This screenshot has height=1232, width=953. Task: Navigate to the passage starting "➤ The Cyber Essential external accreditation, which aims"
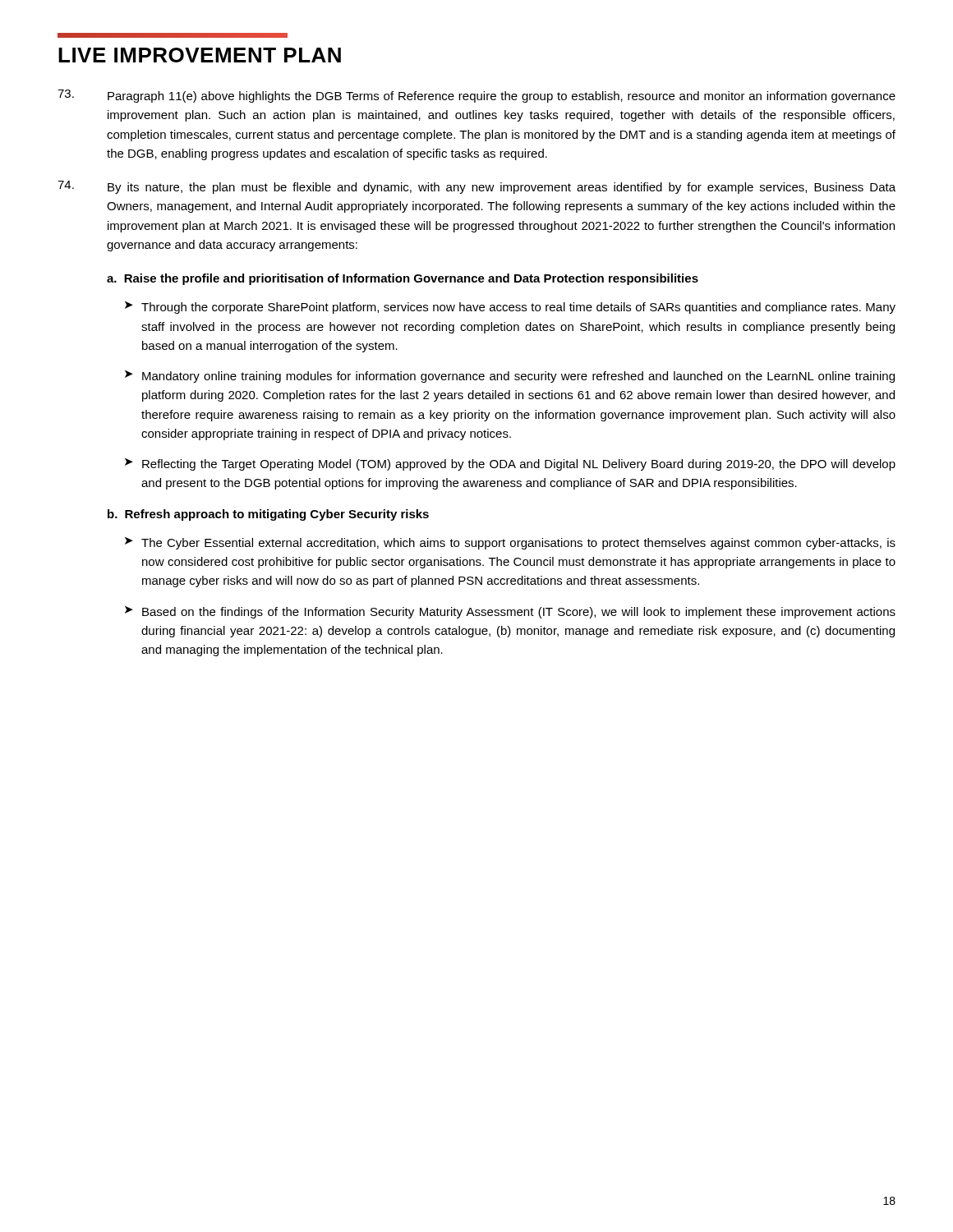509,561
